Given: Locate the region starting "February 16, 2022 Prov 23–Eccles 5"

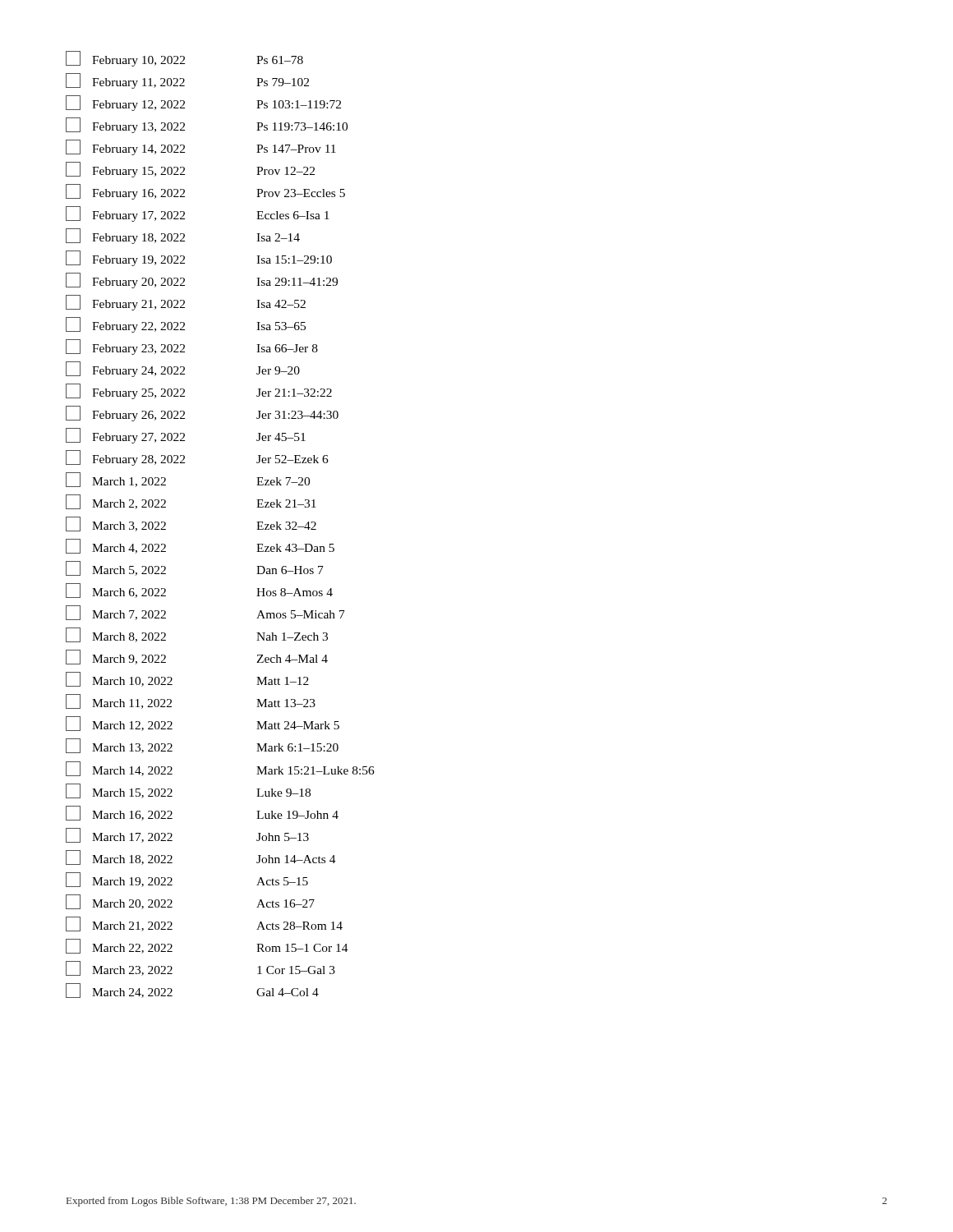Looking at the screenshot, I should pos(130,192).
